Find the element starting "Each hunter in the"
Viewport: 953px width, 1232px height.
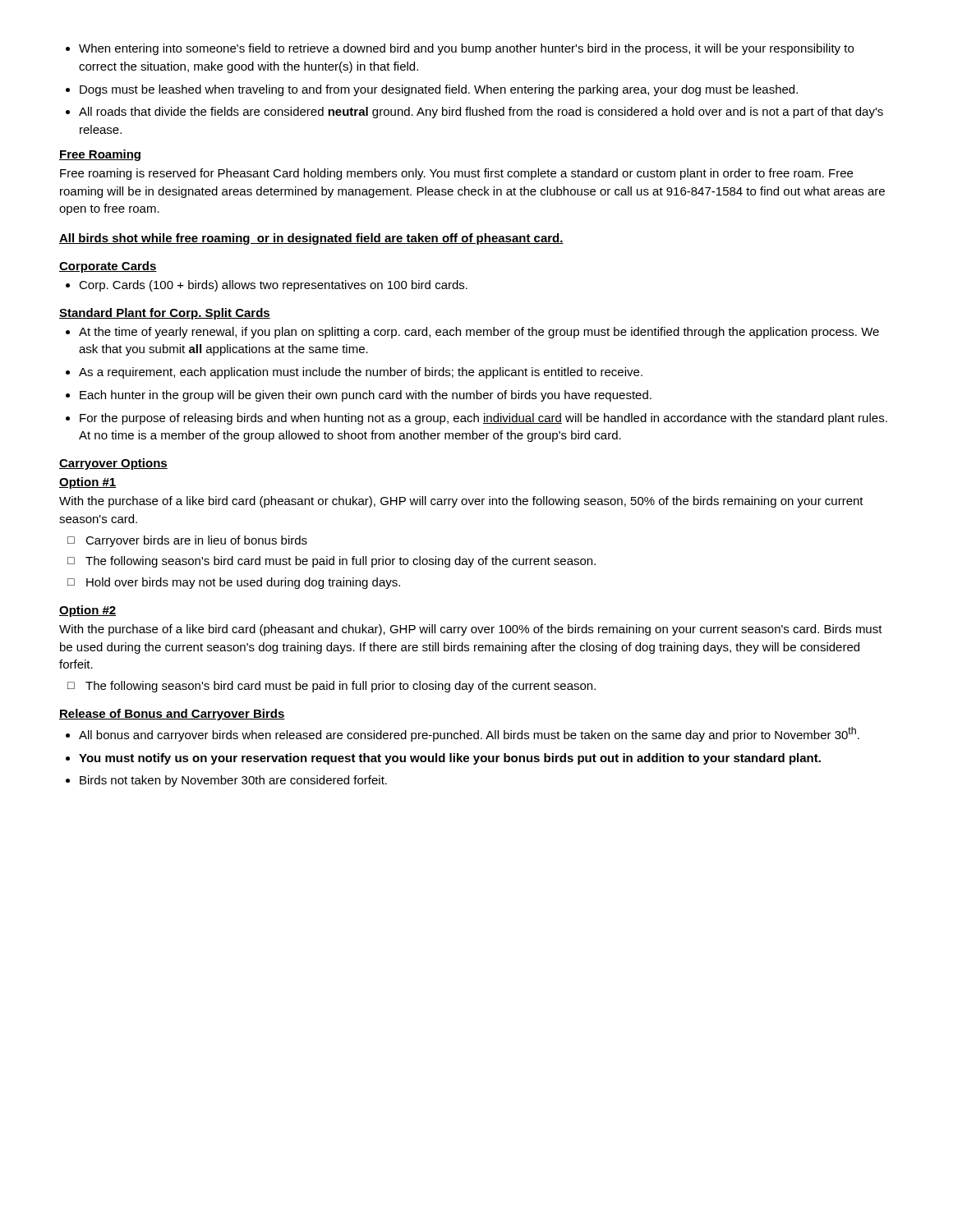coord(476,395)
